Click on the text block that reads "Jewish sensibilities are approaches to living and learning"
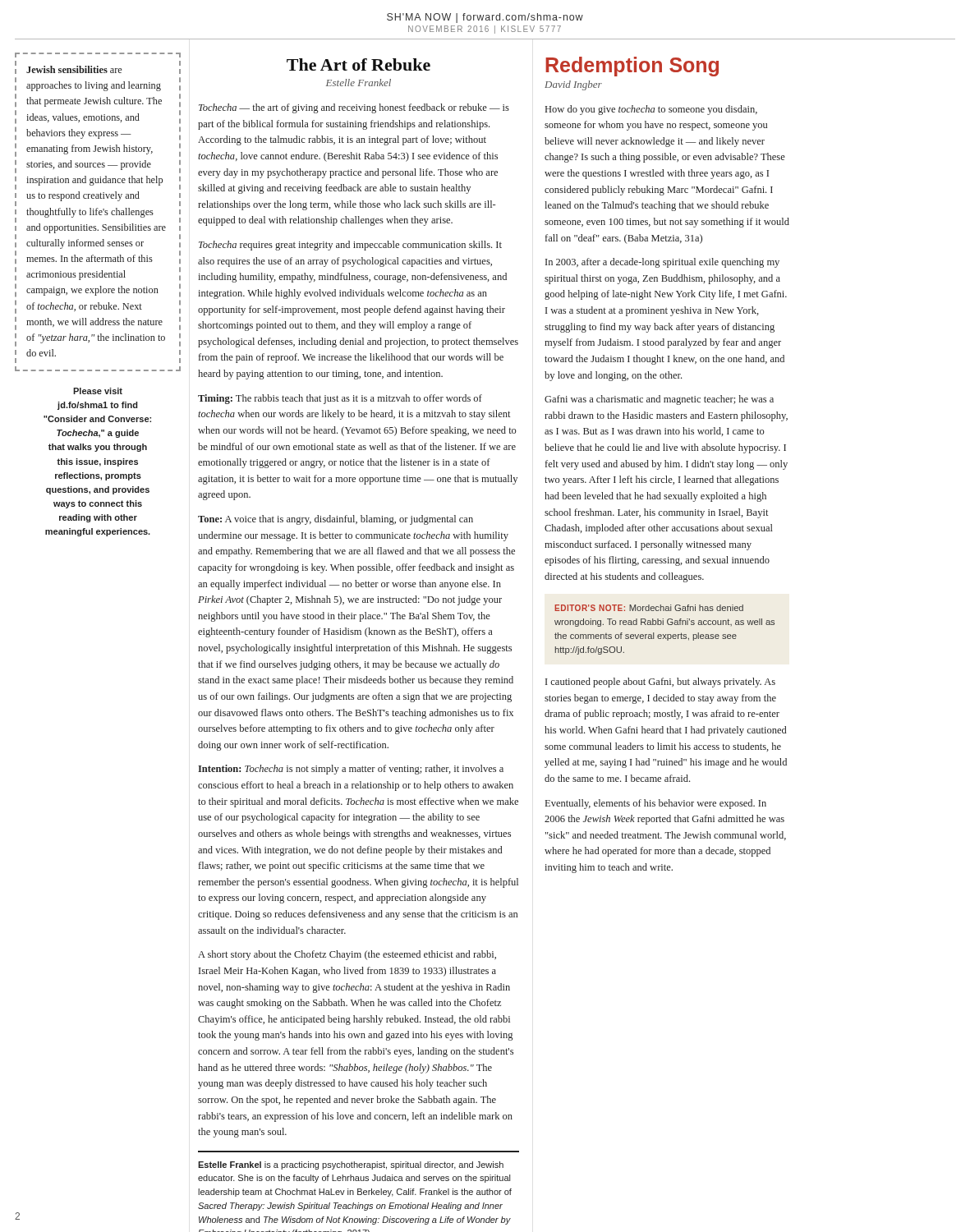Screen dimensions: 1232x970 point(96,212)
